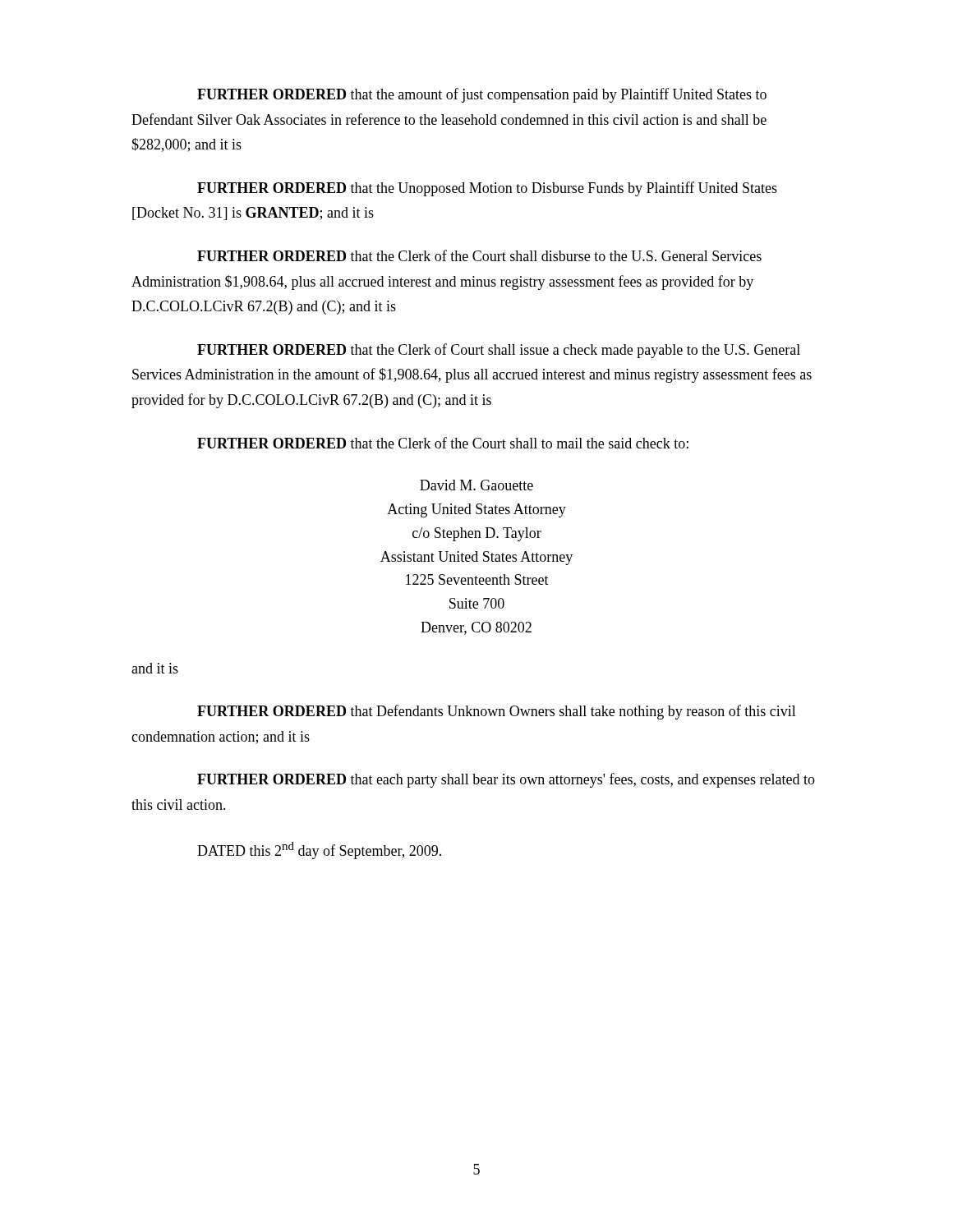The image size is (953, 1232).
Task: Navigate to the passage starting "FURTHER ORDERED that the amount of just compensation"
Action: (476, 120)
